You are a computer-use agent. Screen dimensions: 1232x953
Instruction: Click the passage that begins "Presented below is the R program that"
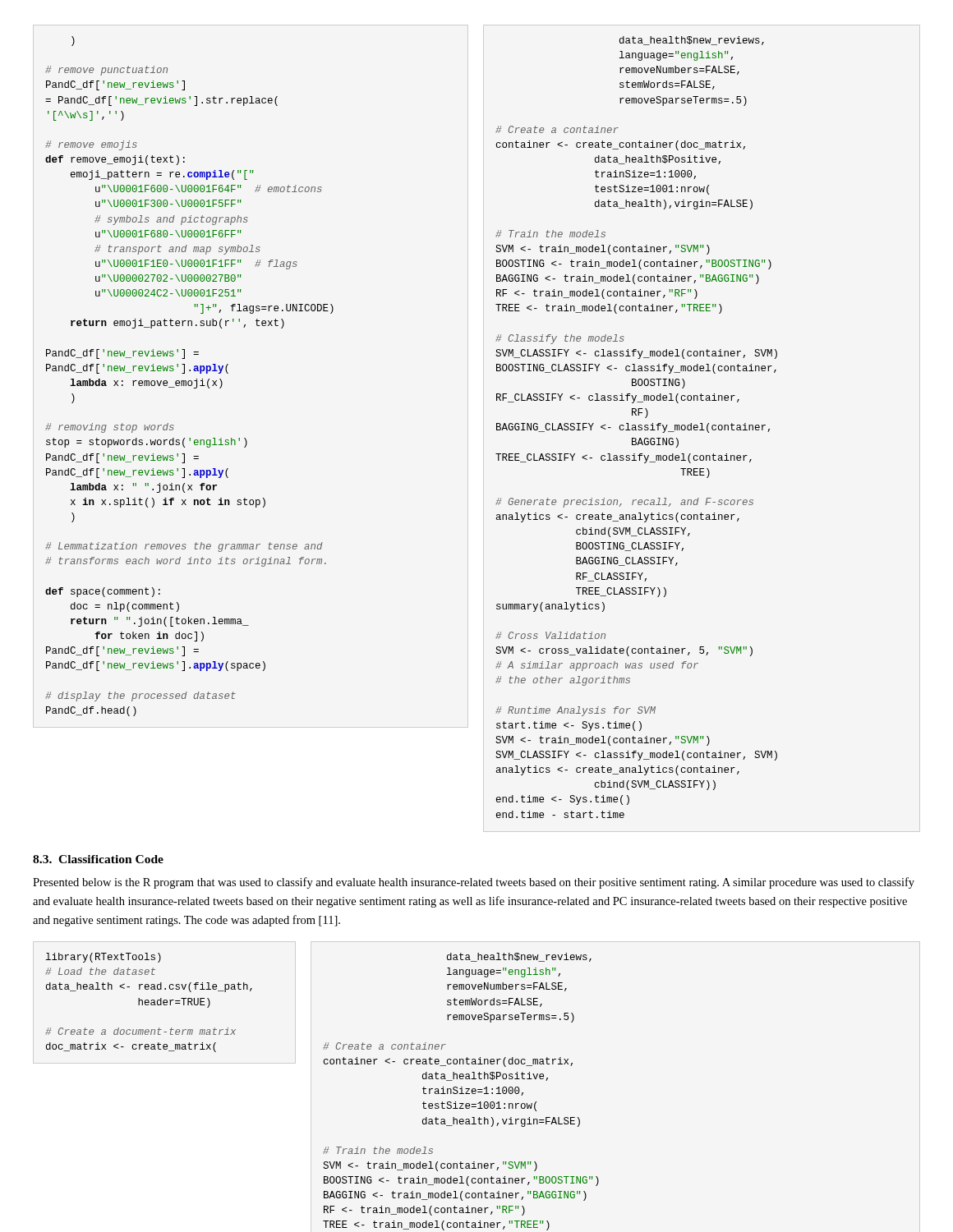point(474,901)
